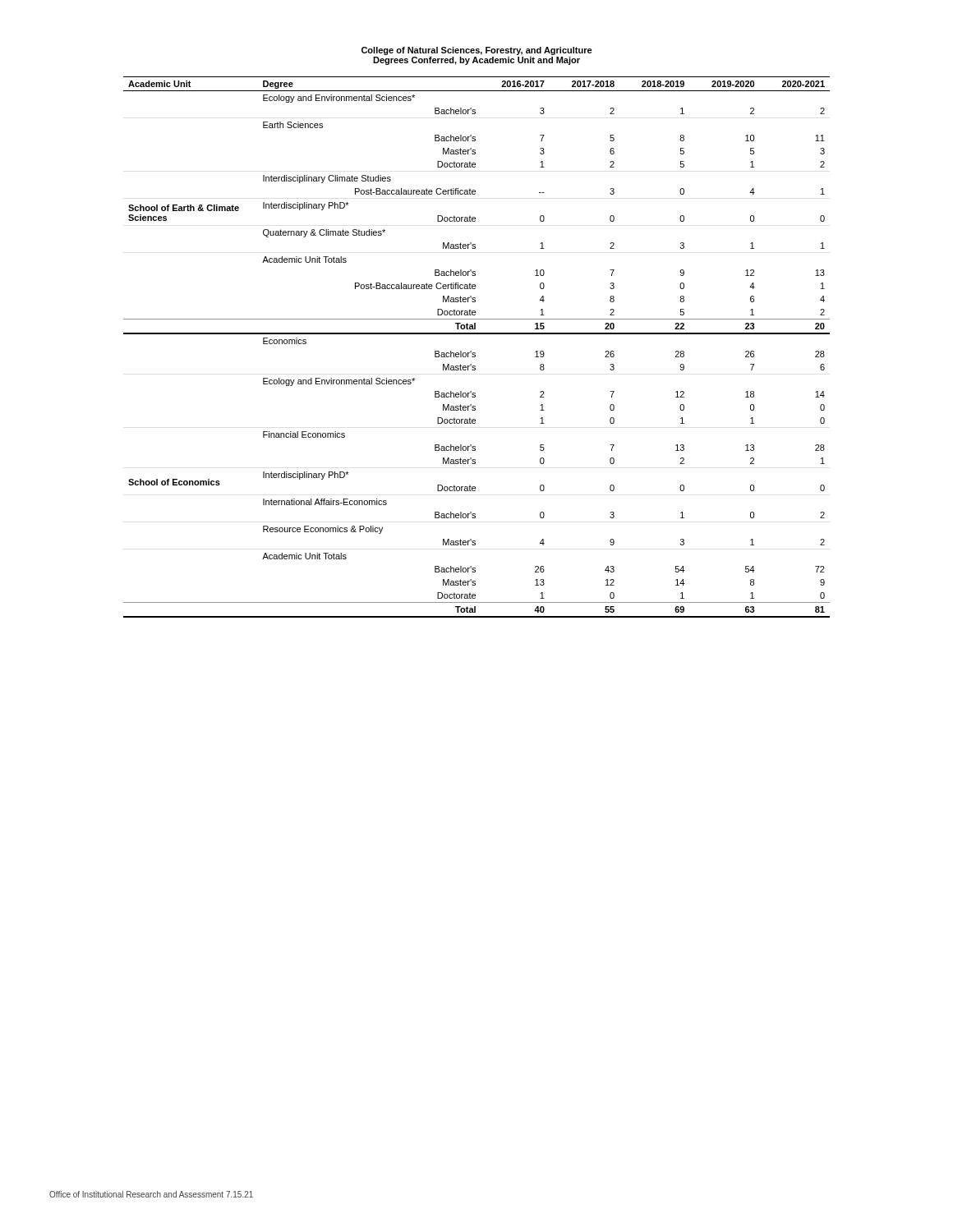Find the table that mentions "Ecology and Environmental Sciences*"

[476, 347]
